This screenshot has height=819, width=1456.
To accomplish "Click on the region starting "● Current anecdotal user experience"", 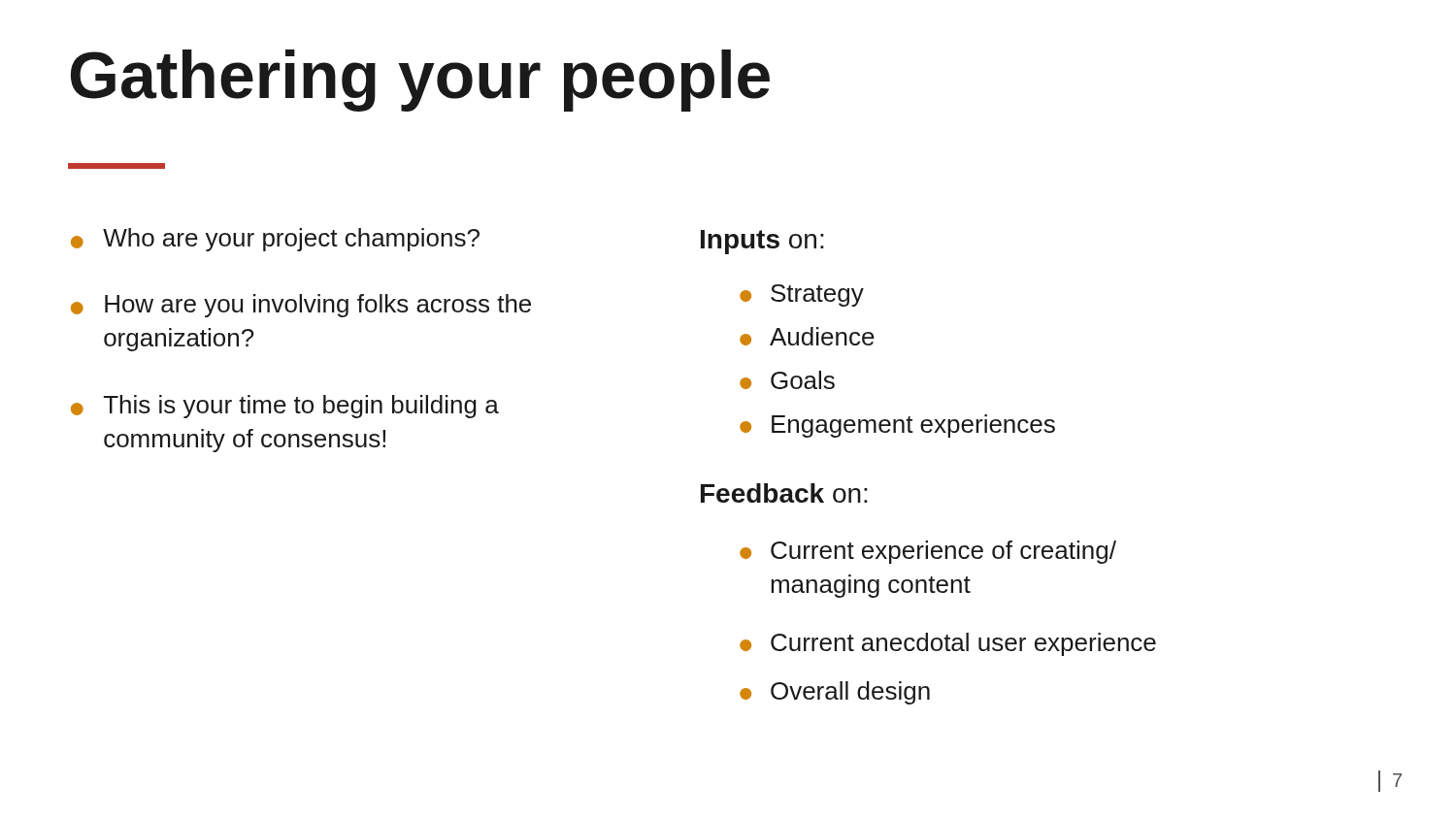I will click(947, 644).
